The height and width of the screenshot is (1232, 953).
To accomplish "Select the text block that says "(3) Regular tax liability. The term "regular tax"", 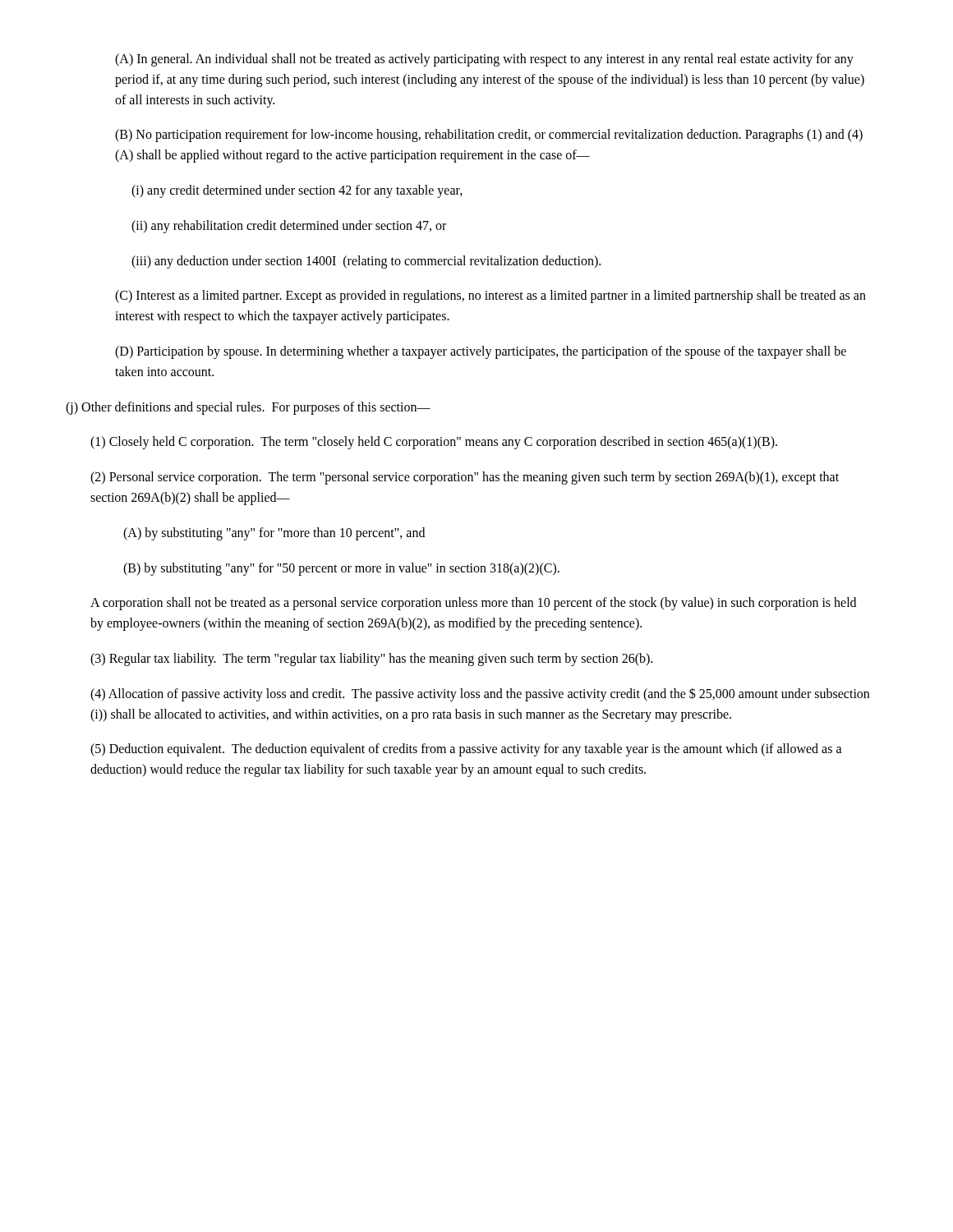I will 372,658.
